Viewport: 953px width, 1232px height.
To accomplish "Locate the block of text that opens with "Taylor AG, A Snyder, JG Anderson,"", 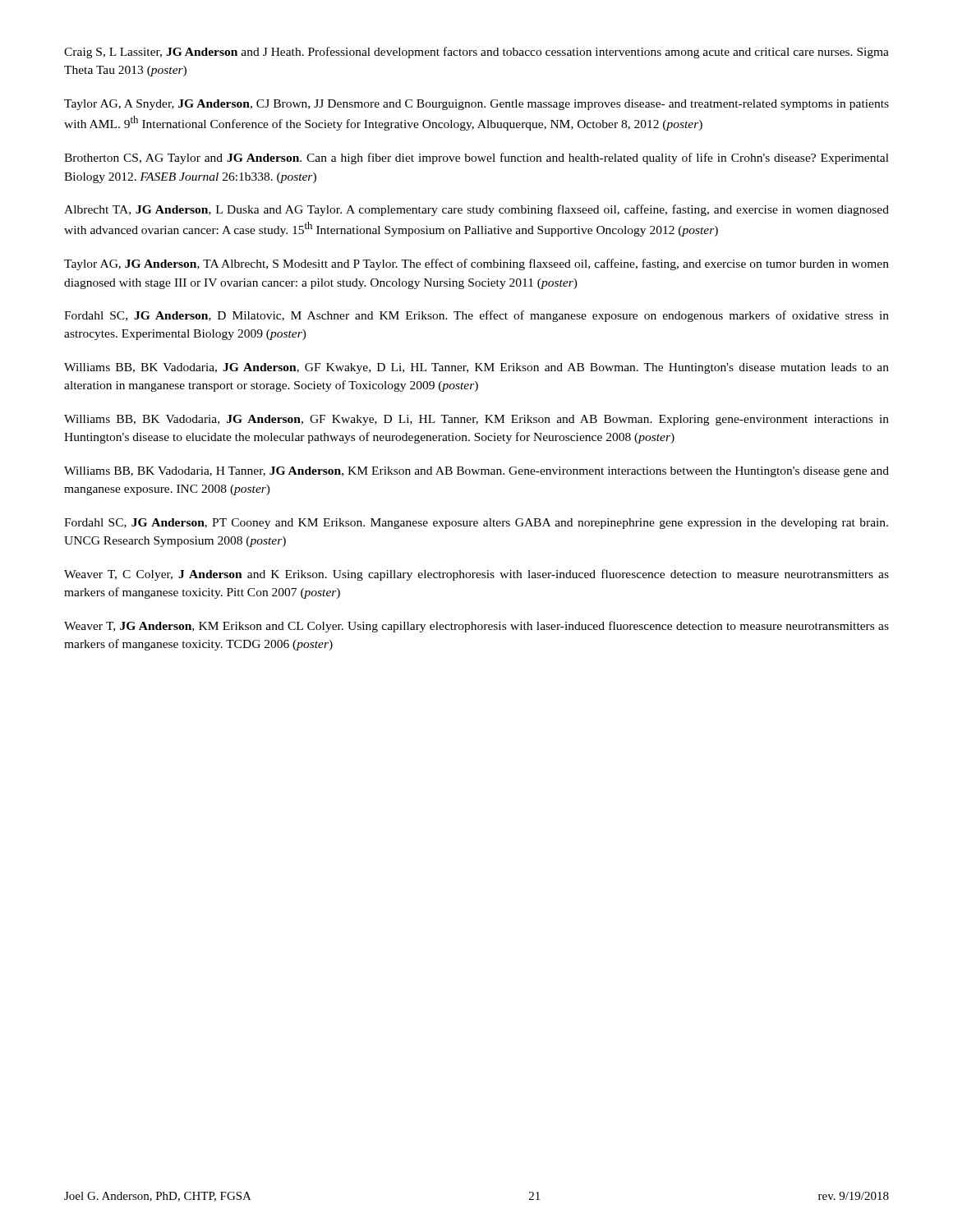I will (x=476, y=114).
